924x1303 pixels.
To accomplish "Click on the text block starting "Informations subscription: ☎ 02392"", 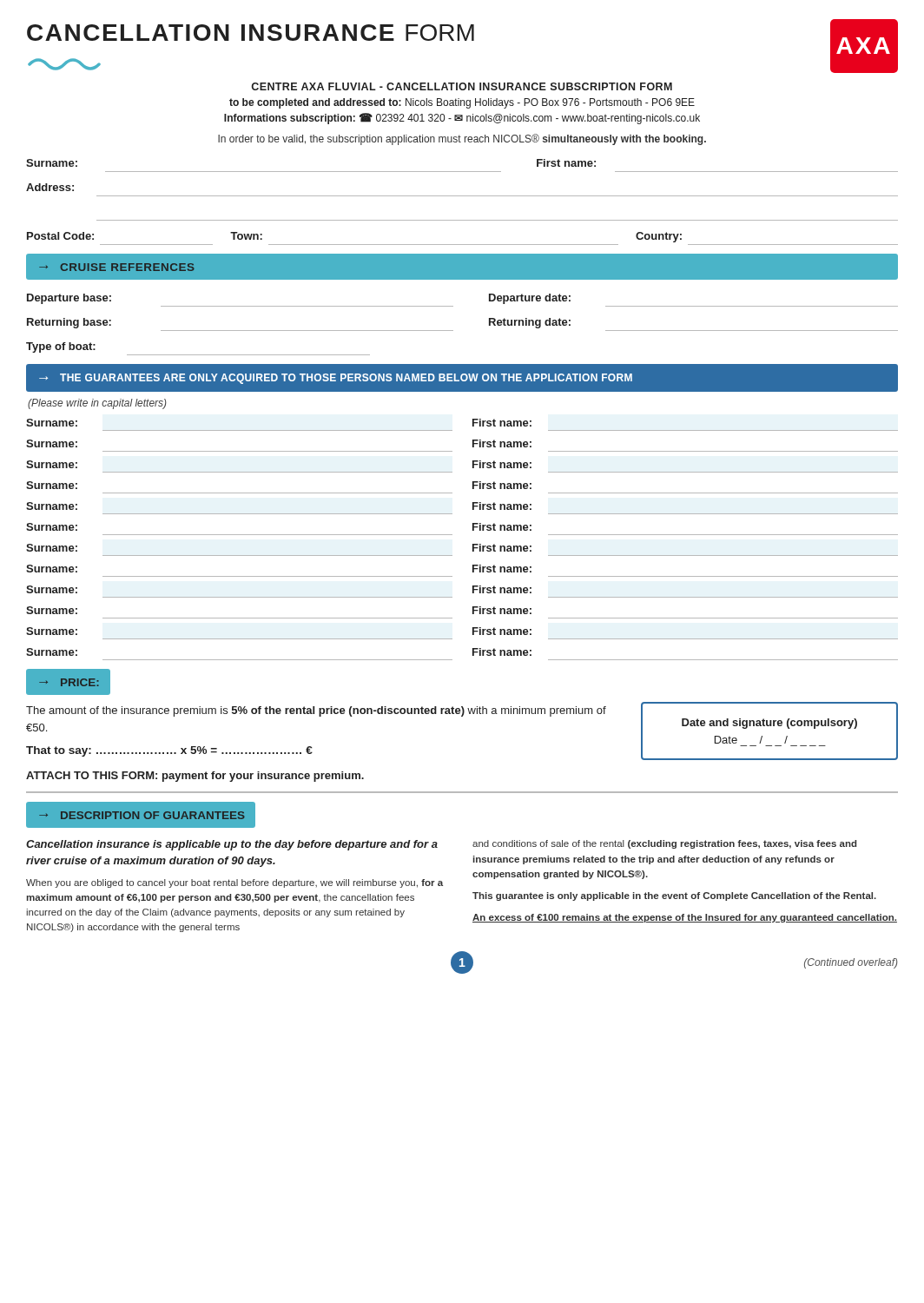I will 462,118.
